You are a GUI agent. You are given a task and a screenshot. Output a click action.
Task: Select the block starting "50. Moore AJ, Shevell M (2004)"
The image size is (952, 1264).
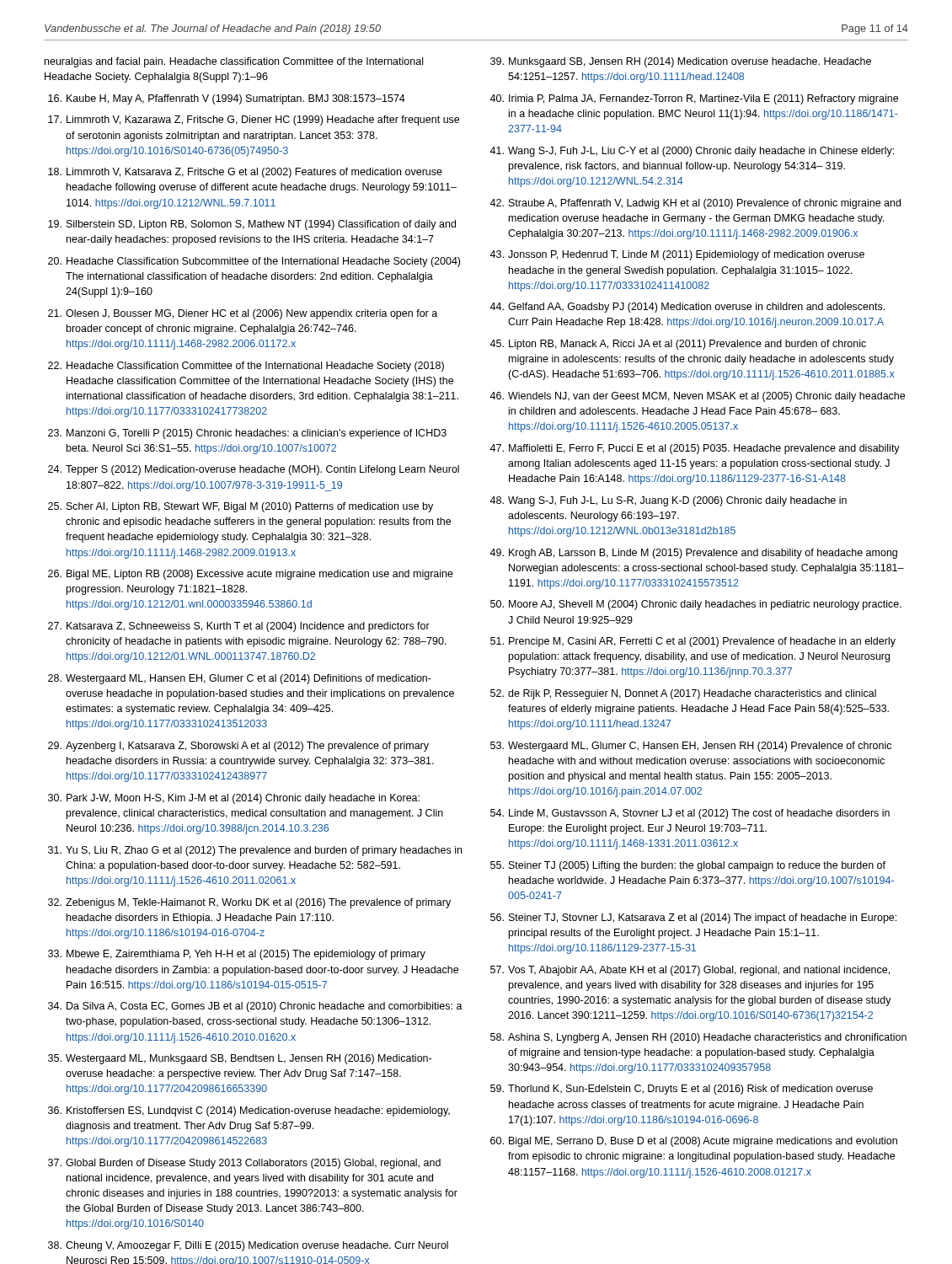coord(697,612)
